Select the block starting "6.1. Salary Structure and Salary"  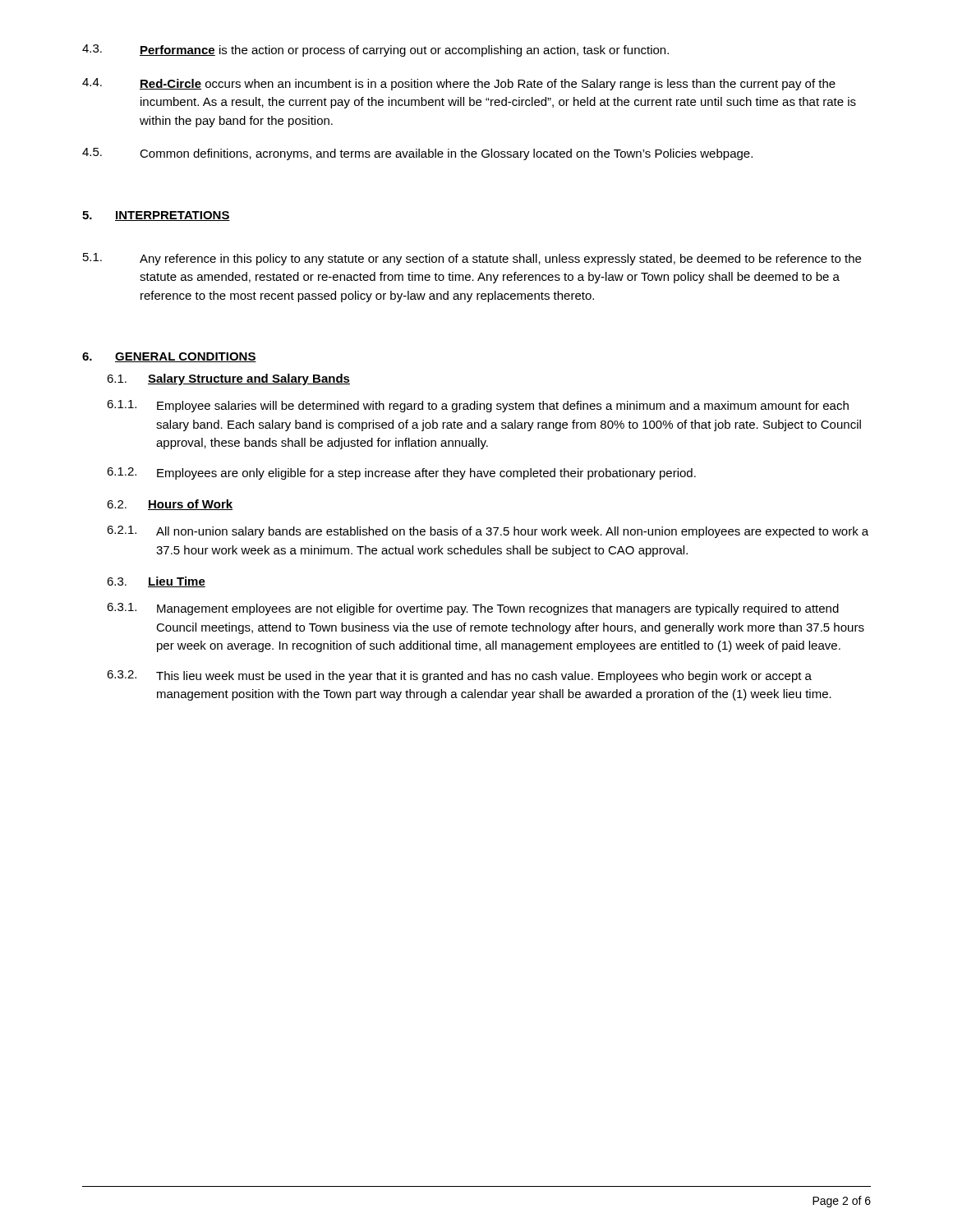click(x=228, y=378)
